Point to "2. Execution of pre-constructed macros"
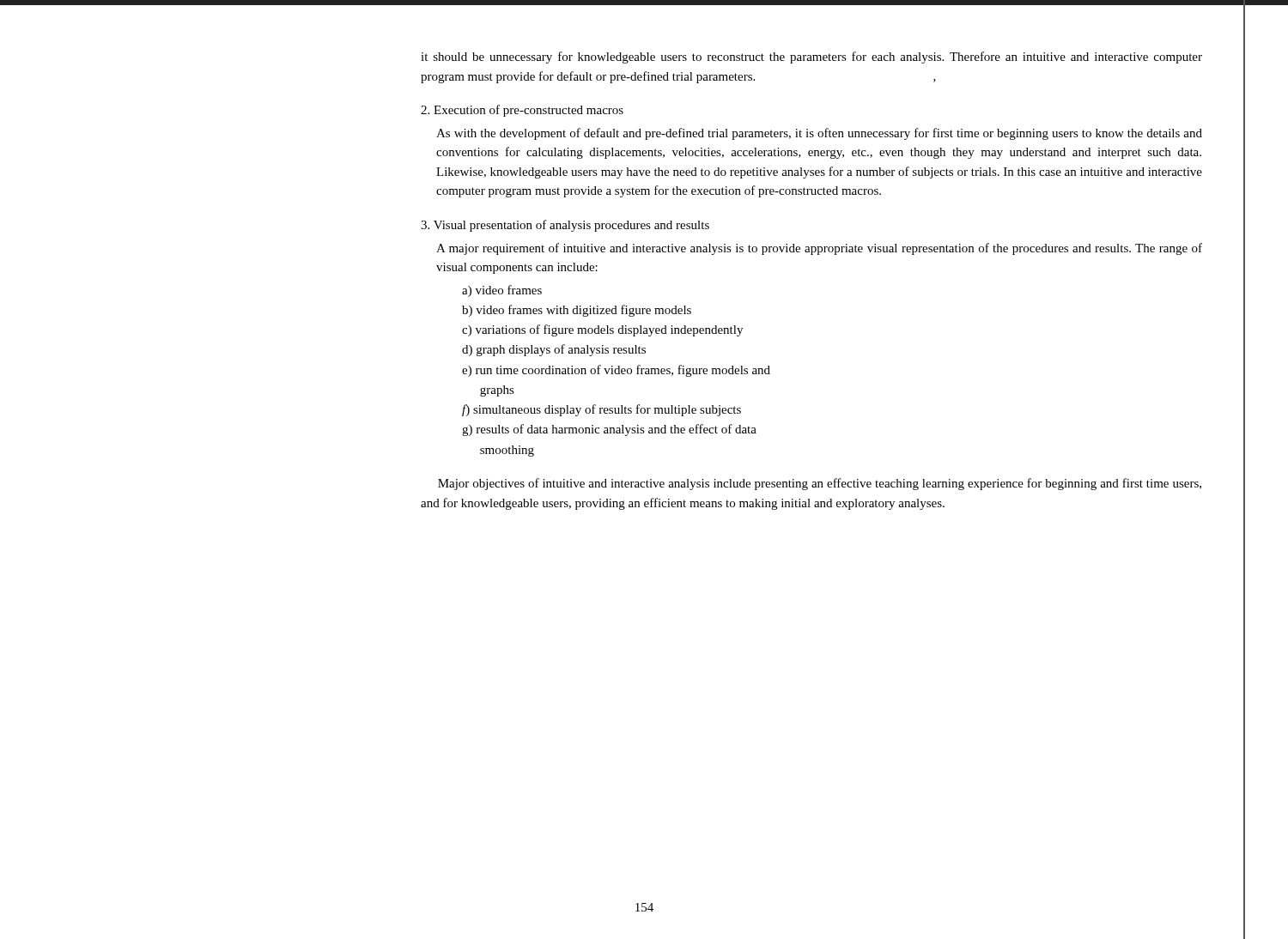The width and height of the screenshot is (1288, 939). coord(522,110)
